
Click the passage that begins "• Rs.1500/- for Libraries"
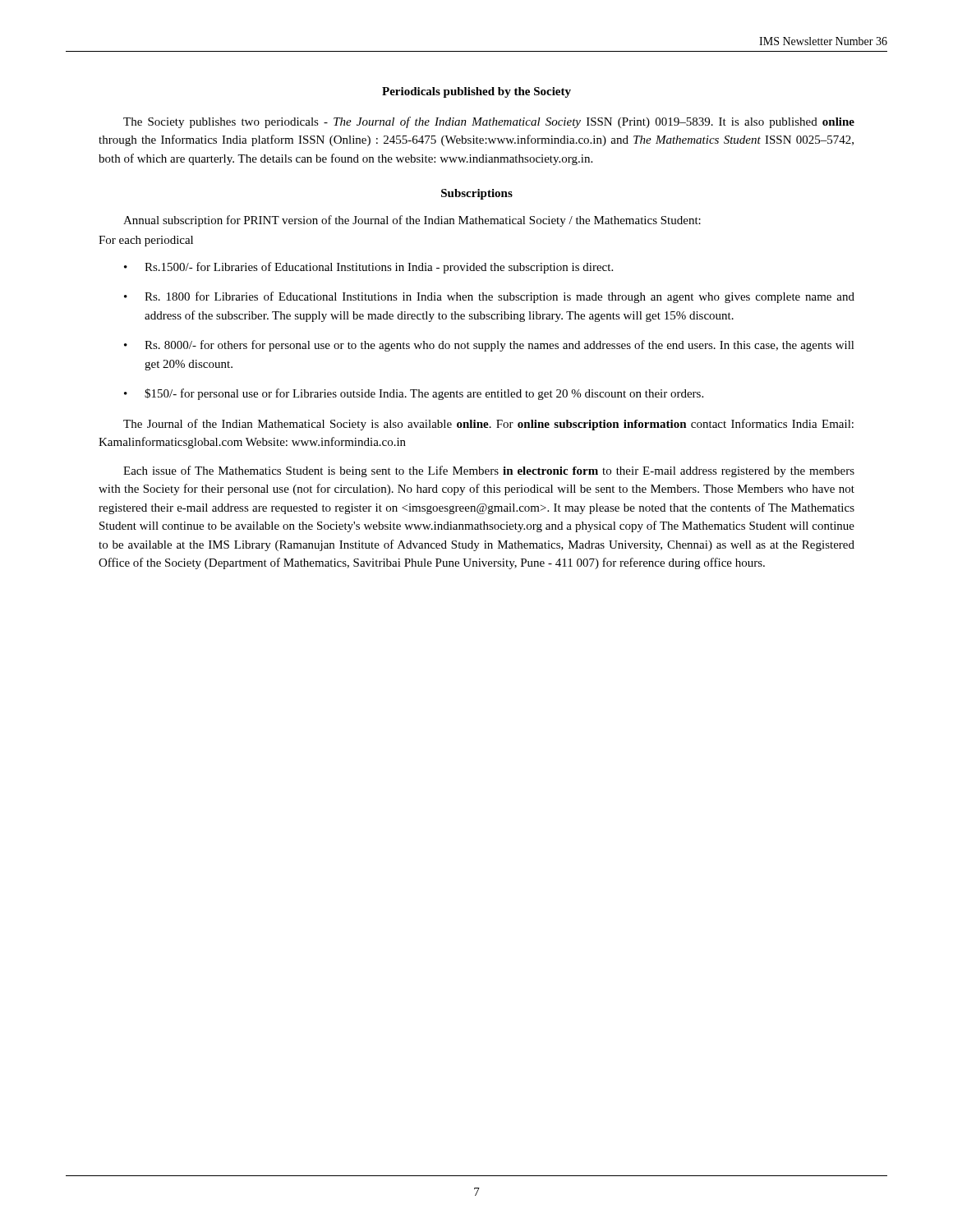click(489, 267)
